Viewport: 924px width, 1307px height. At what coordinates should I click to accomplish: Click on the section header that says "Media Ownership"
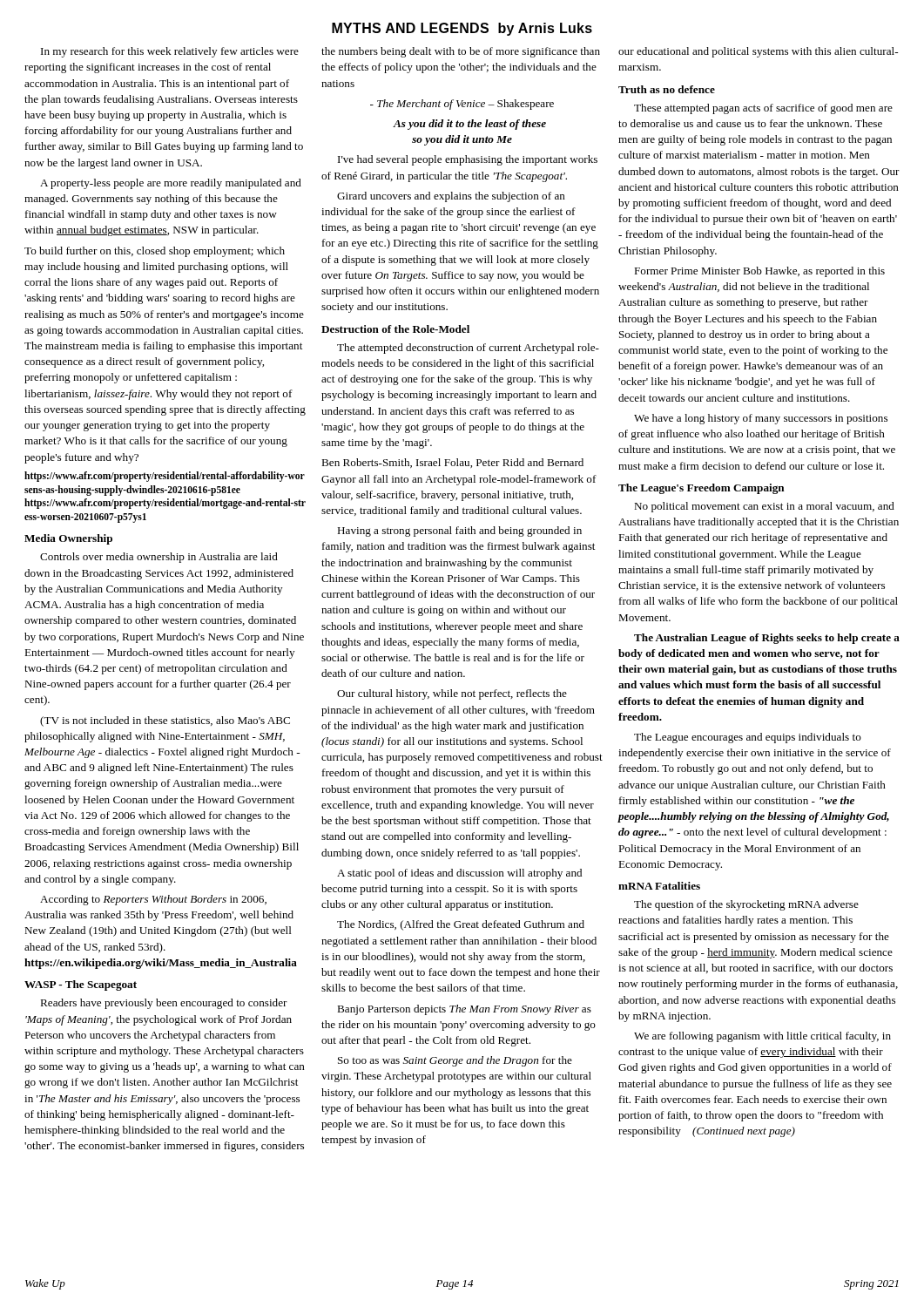click(69, 538)
